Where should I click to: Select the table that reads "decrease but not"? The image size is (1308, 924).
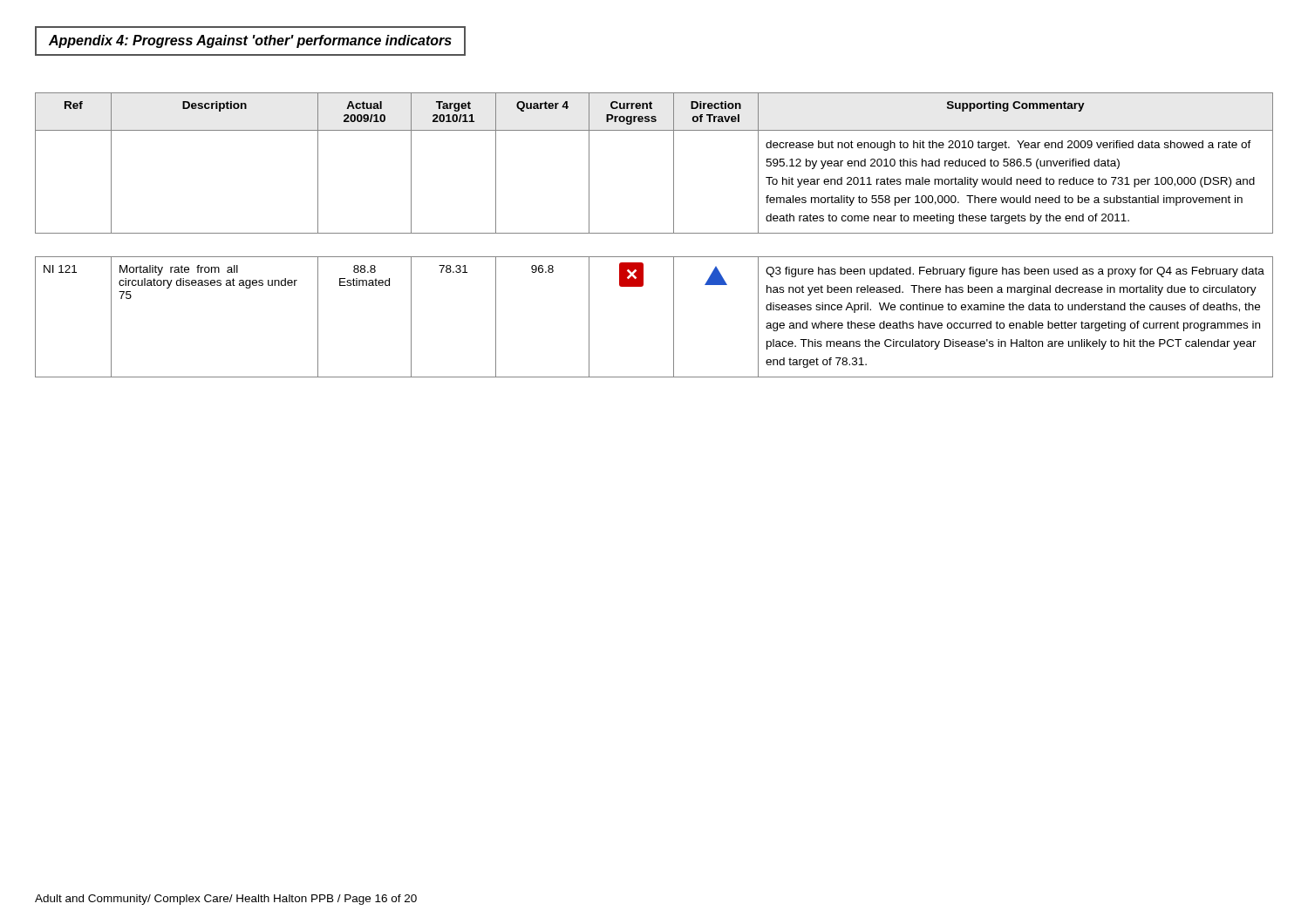(x=654, y=235)
